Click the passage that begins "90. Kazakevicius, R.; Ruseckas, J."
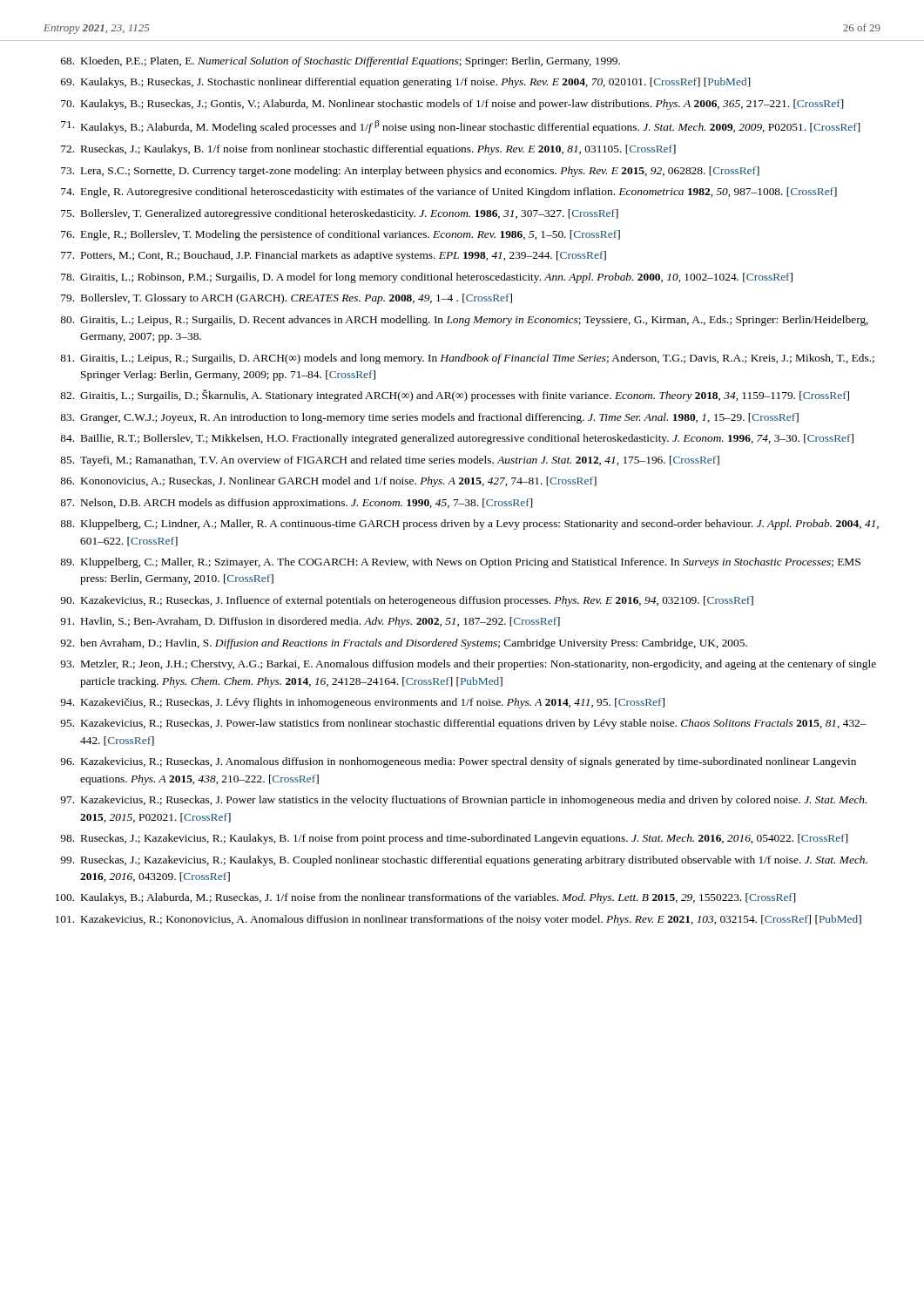This screenshot has width=924, height=1307. click(462, 600)
